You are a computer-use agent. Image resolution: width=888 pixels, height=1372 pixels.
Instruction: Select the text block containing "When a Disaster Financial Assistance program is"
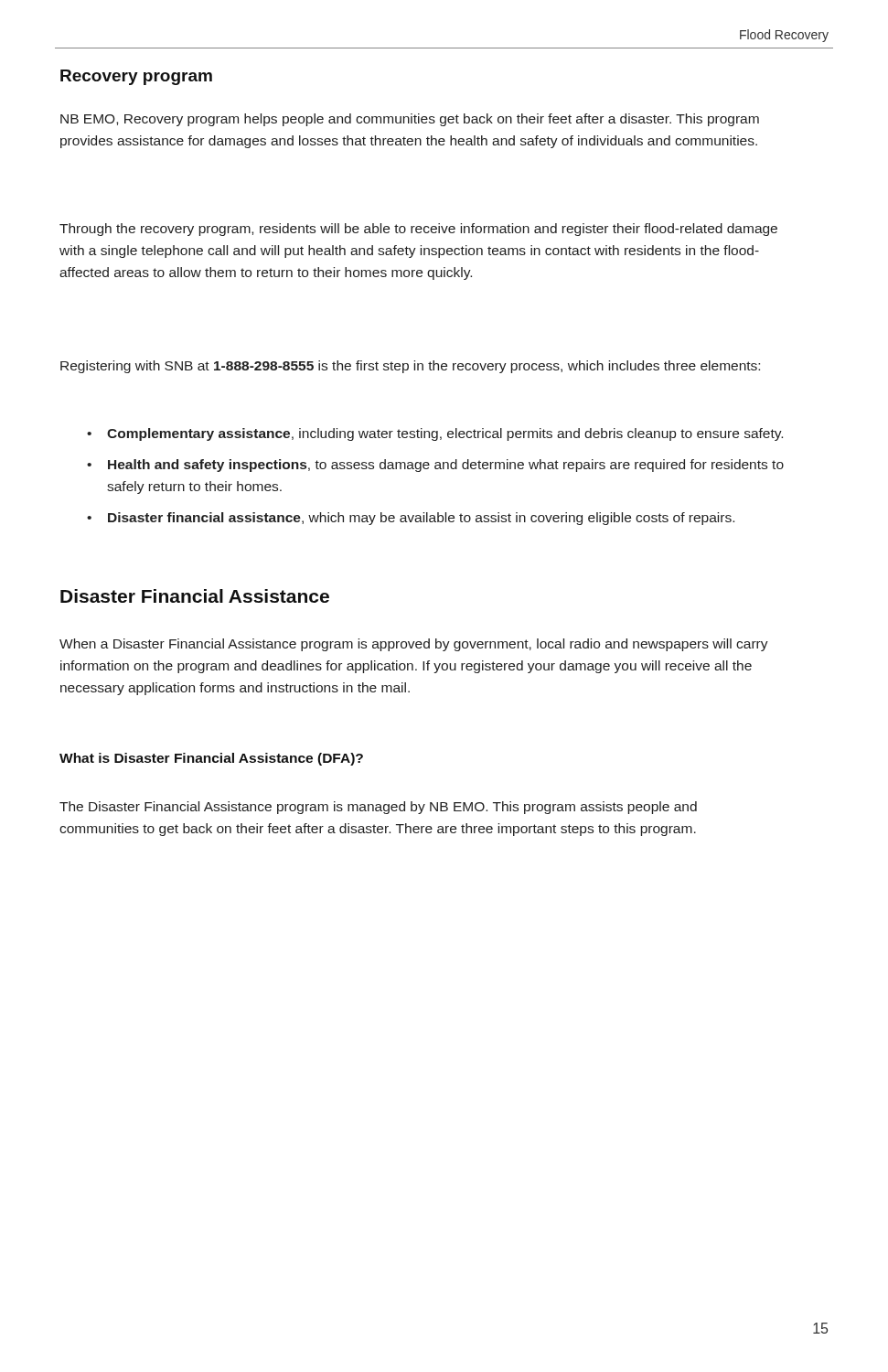pyautogui.click(x=414, y=665)
